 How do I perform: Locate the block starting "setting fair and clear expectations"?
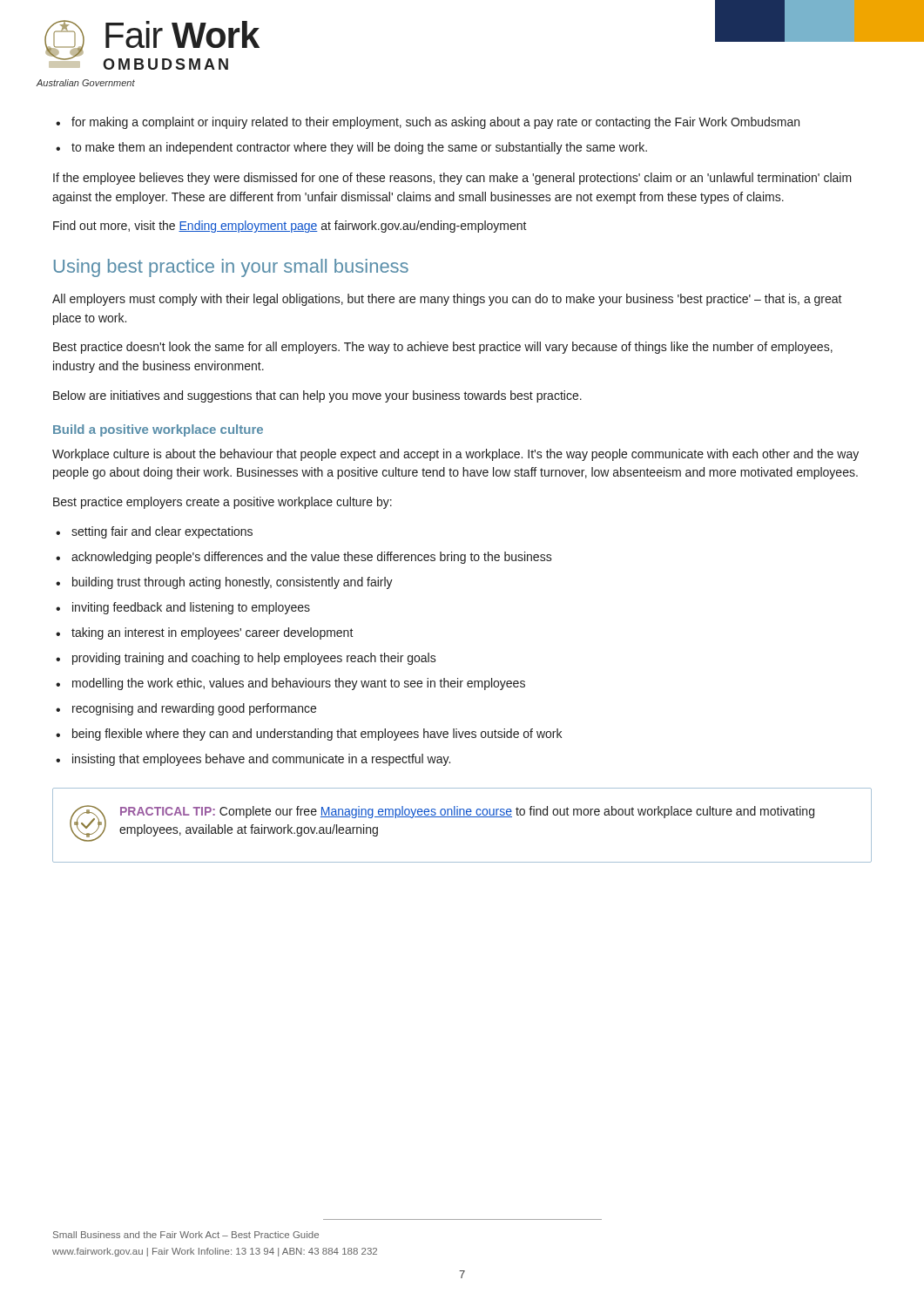[x=154, y=532]
